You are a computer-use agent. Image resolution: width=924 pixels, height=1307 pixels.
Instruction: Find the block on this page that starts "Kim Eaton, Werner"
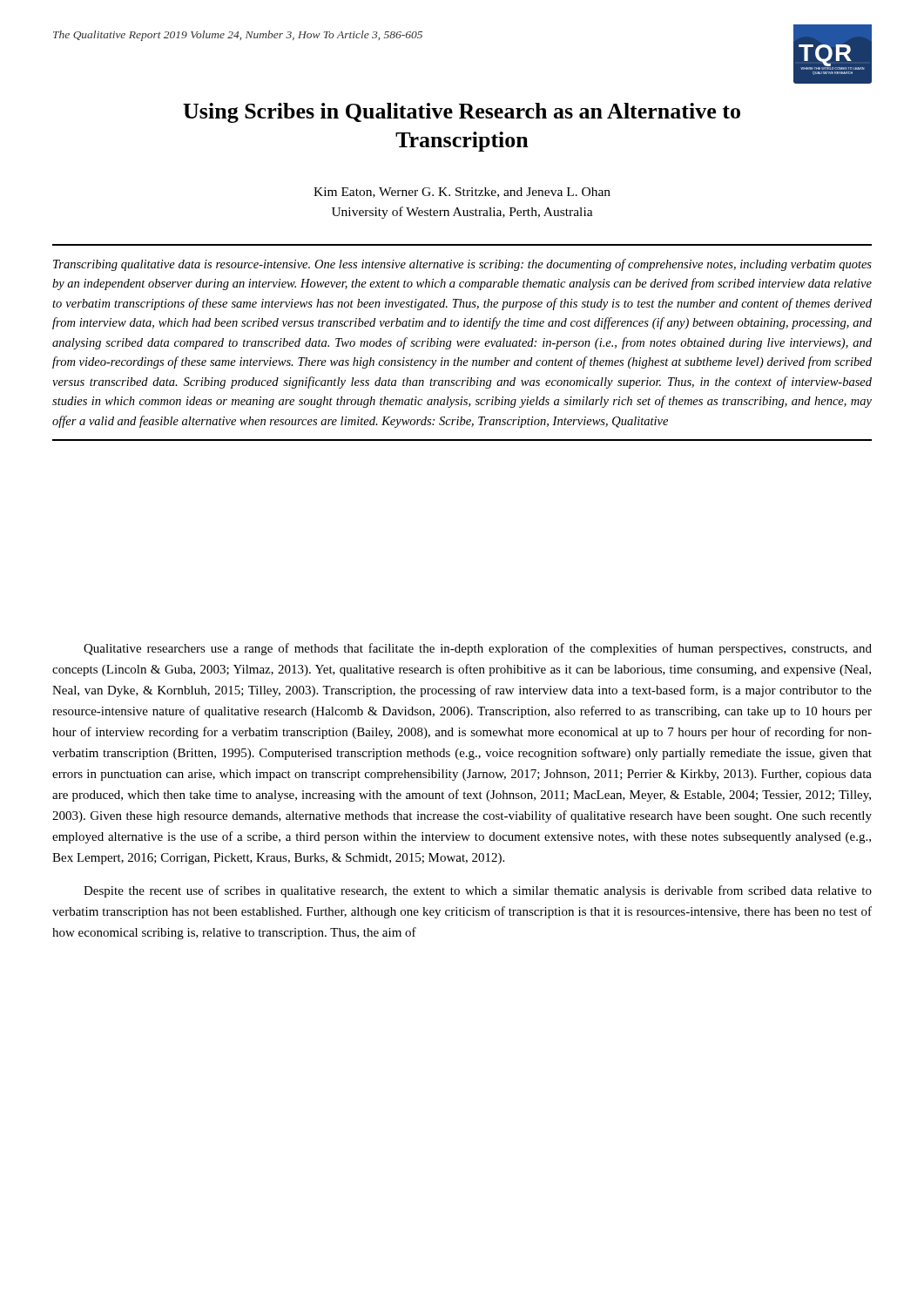click(462, 202)
